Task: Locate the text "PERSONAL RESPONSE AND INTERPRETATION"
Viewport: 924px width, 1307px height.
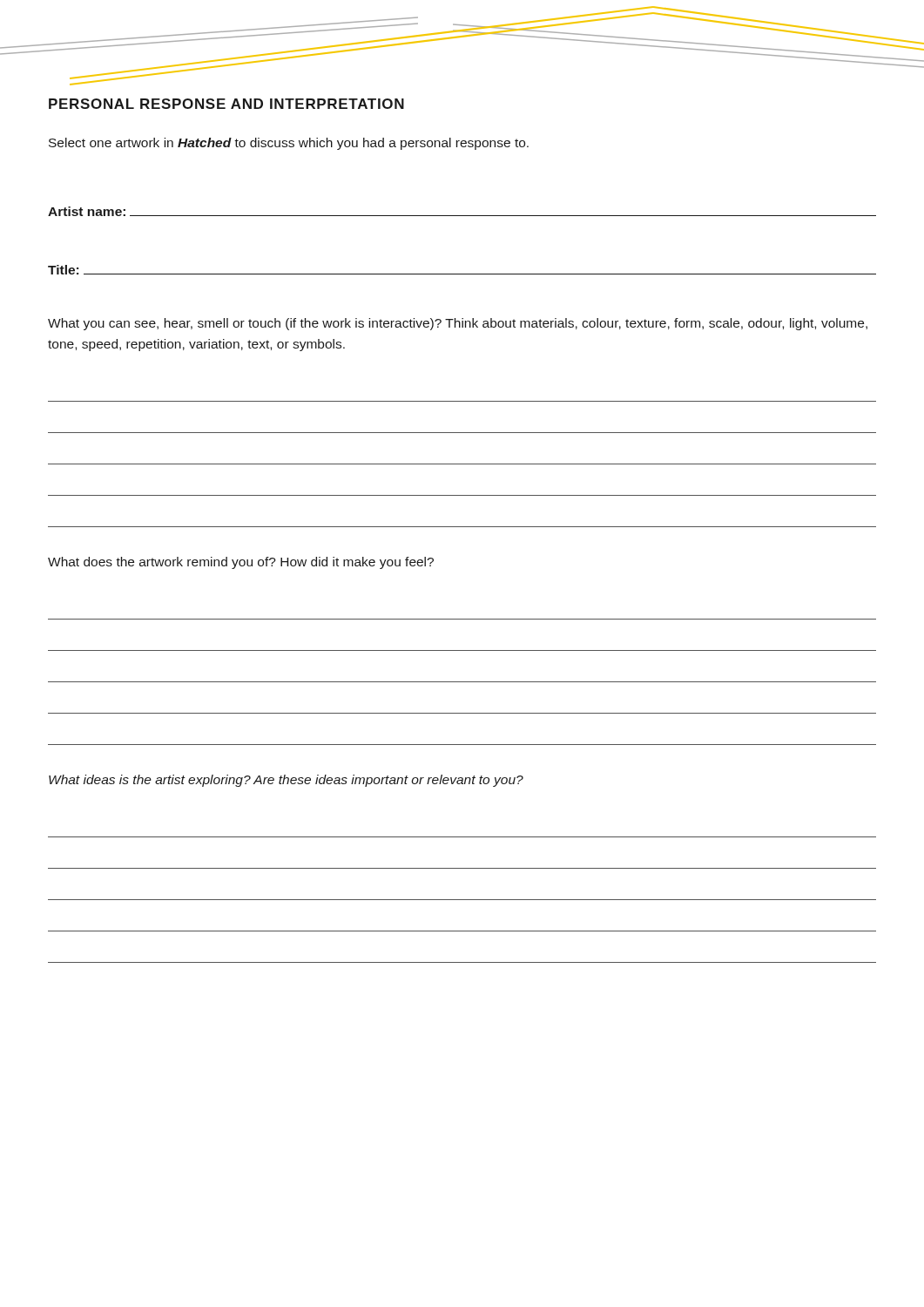Action: tap(226, 104)
